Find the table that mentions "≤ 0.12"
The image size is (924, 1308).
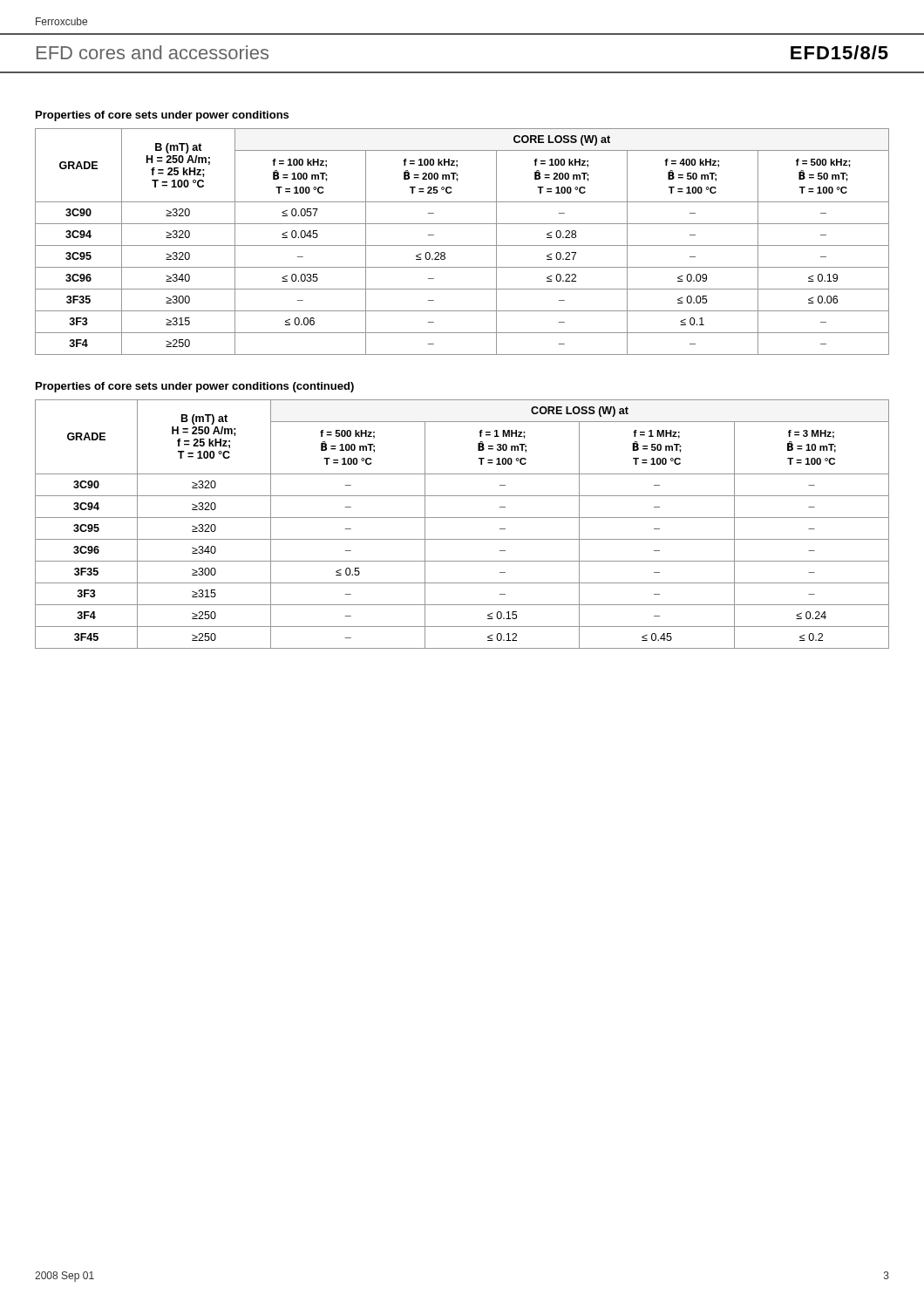tap(462, 524)
